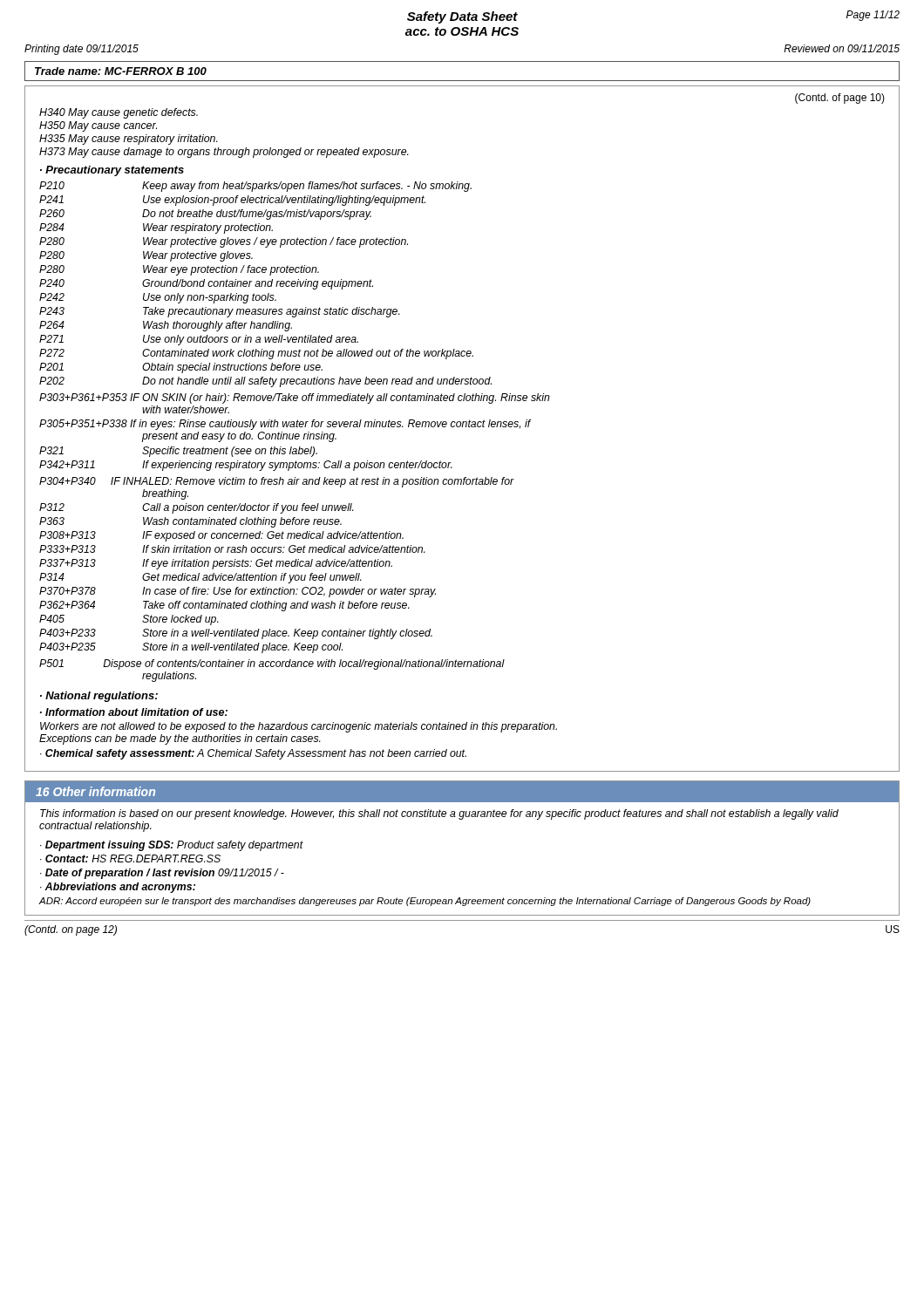Click where it says "P201Obtain special instructions before use."

pyautogui.click(x=462, y=367)
